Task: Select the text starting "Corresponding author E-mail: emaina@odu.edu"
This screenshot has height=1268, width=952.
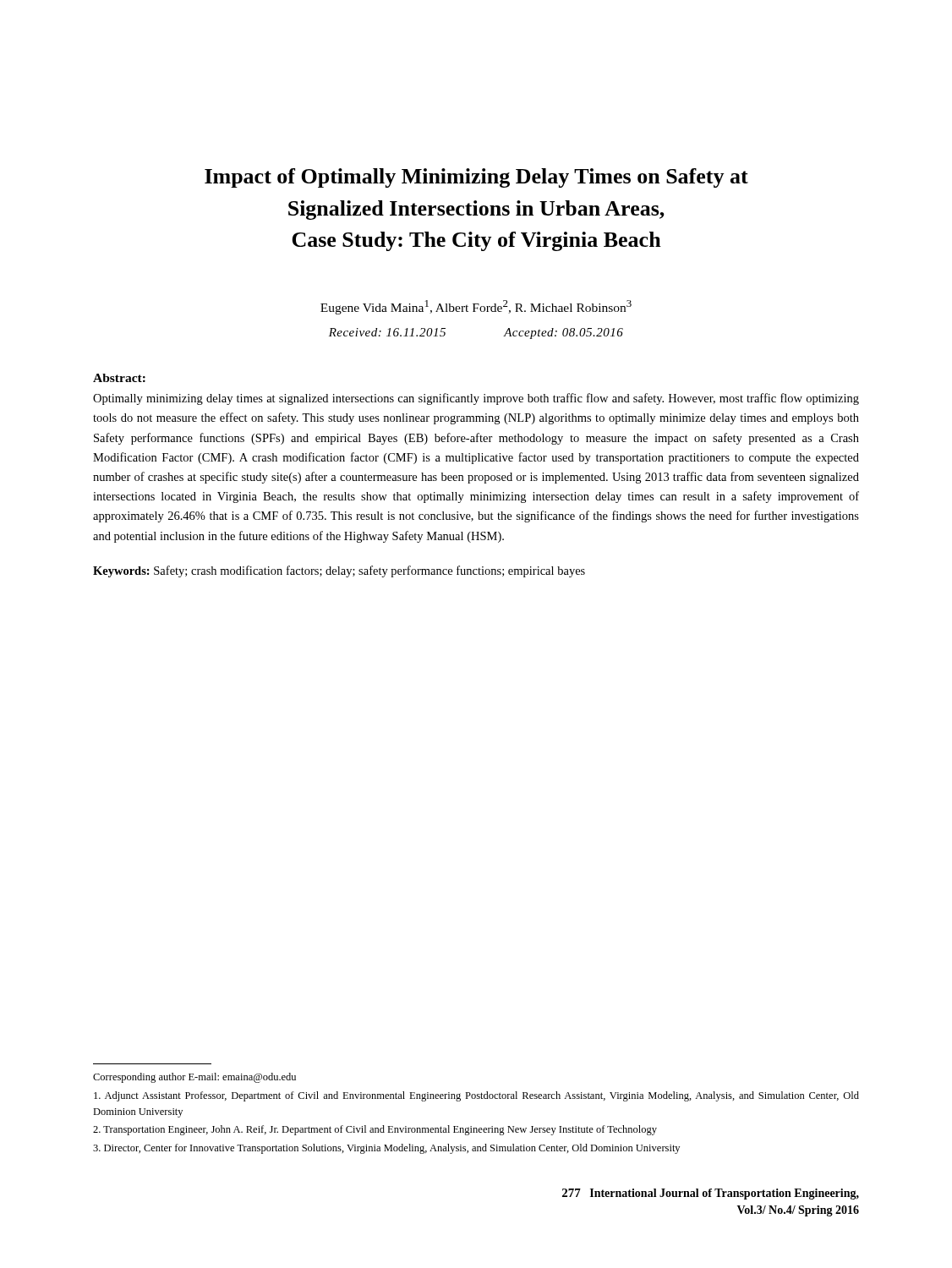Action: pos(194,1078)
